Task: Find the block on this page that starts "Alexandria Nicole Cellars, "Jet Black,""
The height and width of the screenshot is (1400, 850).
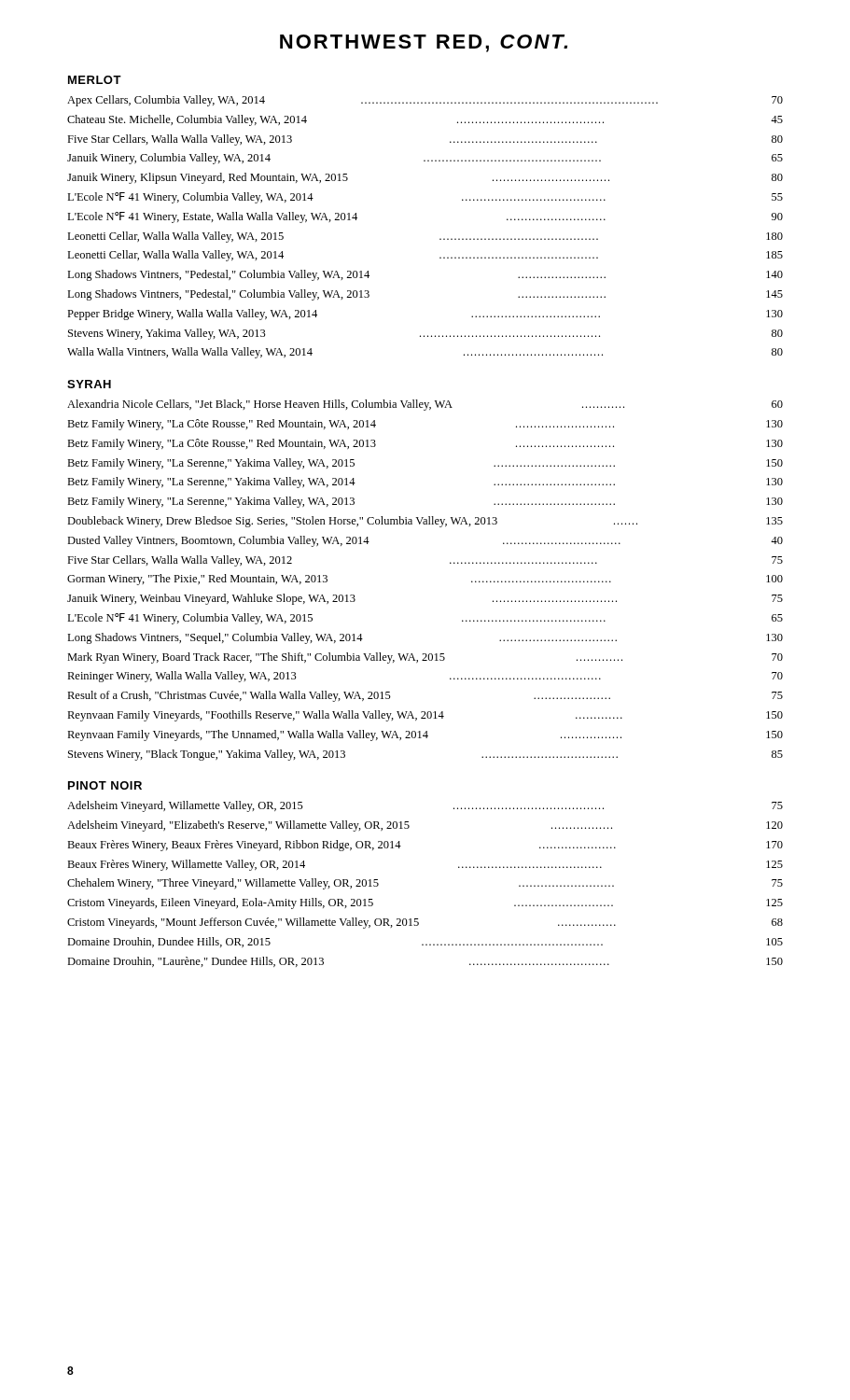Action: tap(425, 405)
